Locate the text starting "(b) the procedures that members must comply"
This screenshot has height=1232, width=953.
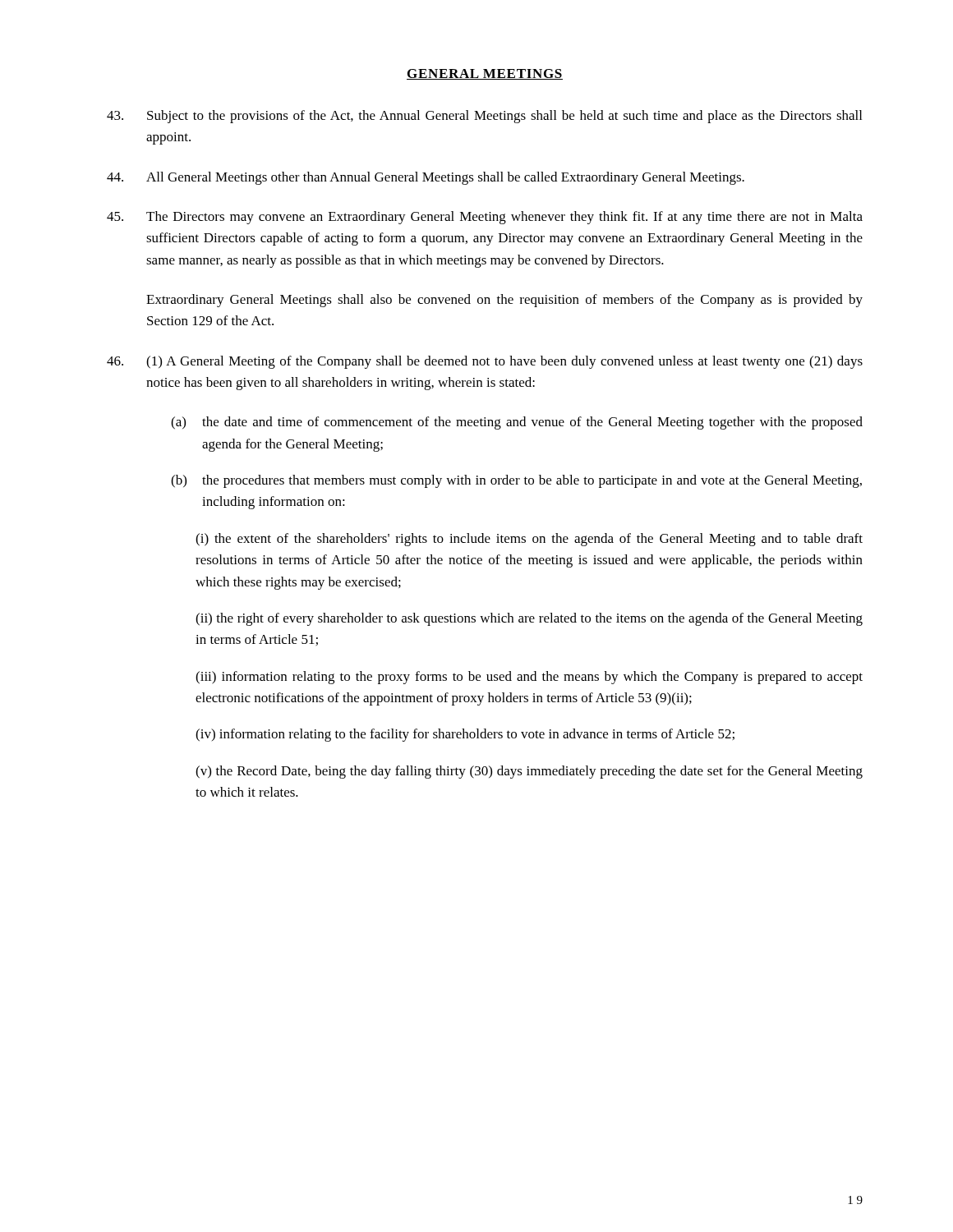click(517, 492)
